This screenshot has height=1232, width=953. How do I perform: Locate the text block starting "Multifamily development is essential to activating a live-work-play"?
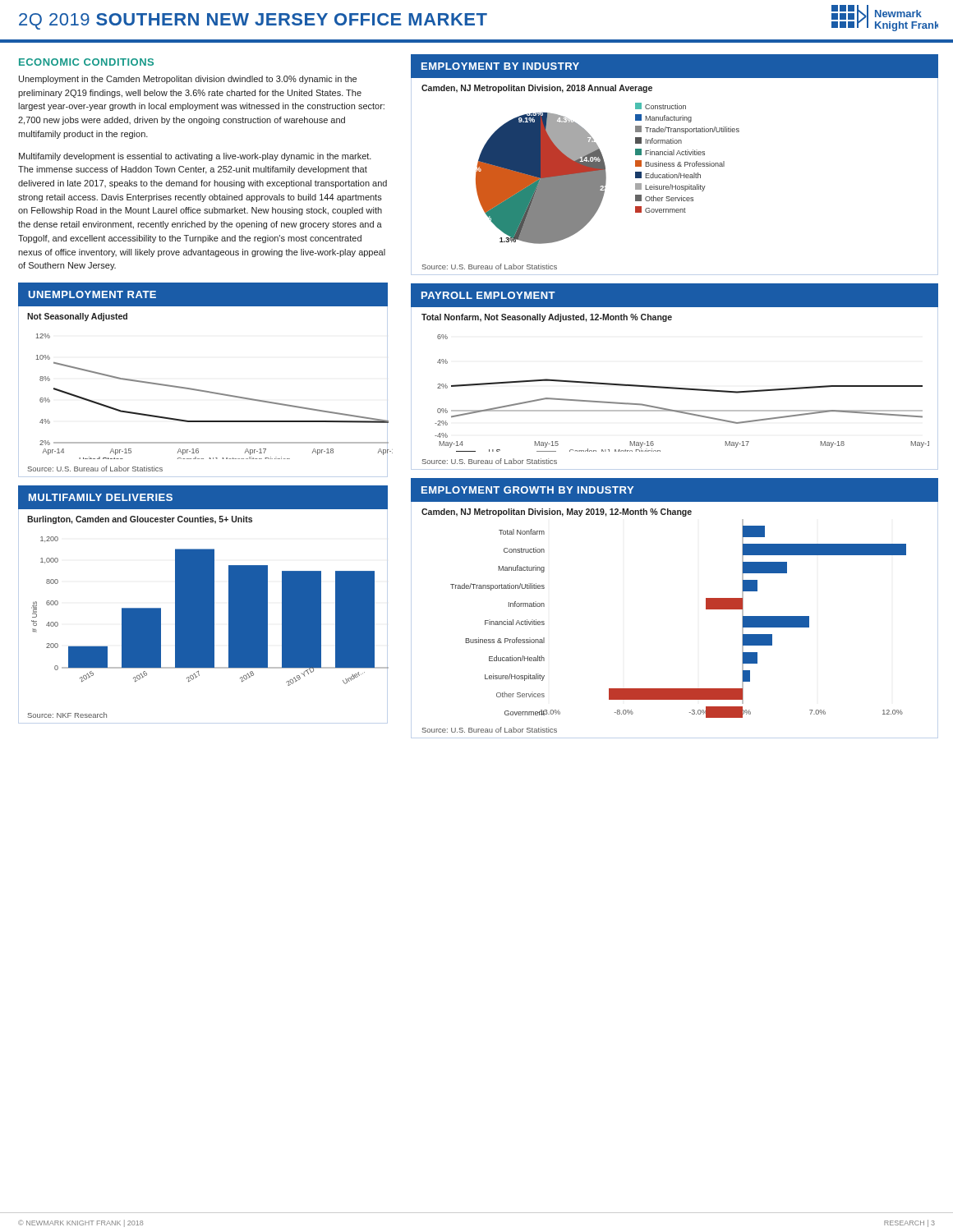tap(203, 211)
